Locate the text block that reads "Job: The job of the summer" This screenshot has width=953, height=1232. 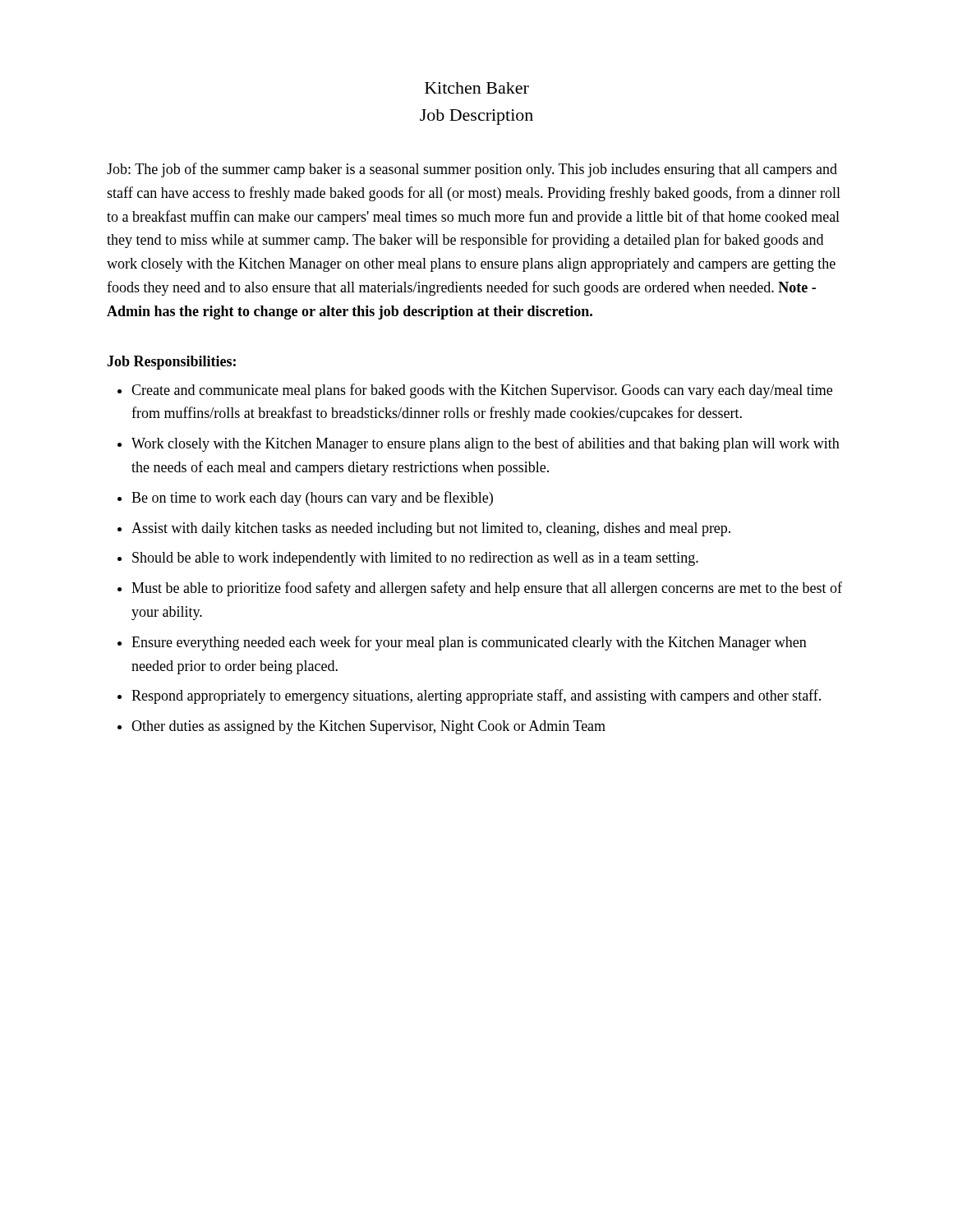point(474,240)
